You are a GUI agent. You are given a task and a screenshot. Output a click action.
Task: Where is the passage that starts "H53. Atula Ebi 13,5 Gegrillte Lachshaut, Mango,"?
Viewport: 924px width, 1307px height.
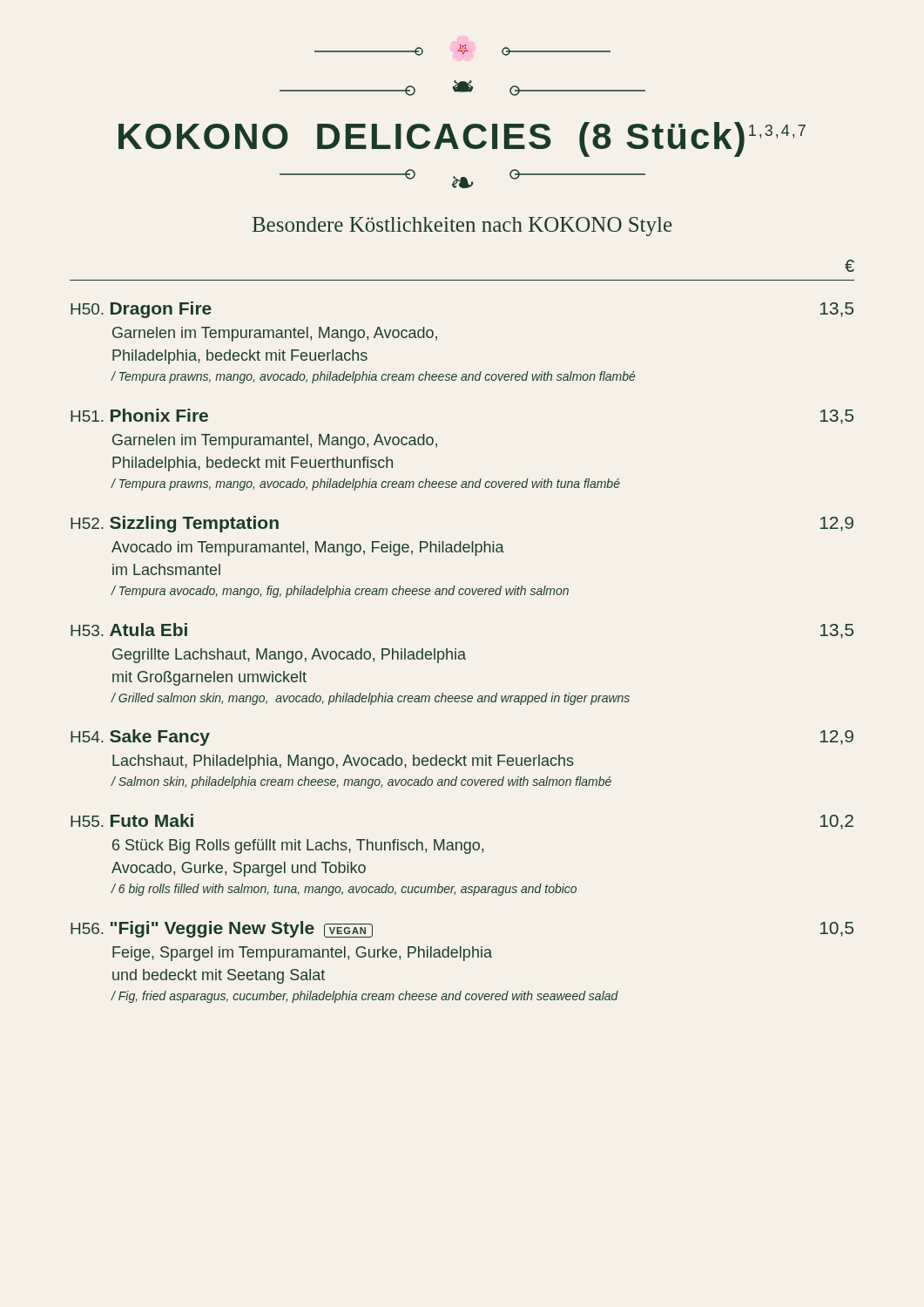(x=462, y=663)
